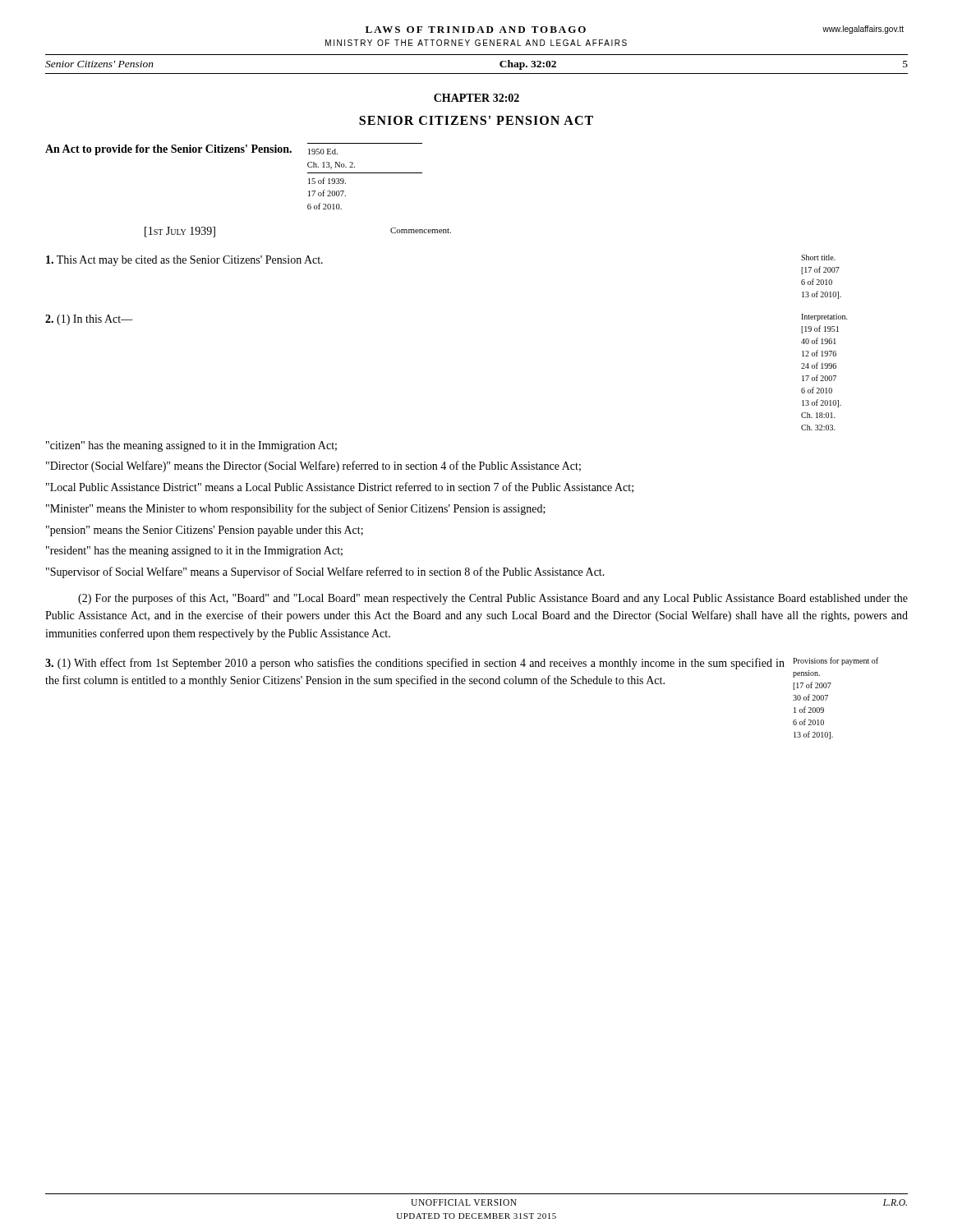Click on the list item that reads ""resident" has the meaning assigned to it"

click(194, 551)
